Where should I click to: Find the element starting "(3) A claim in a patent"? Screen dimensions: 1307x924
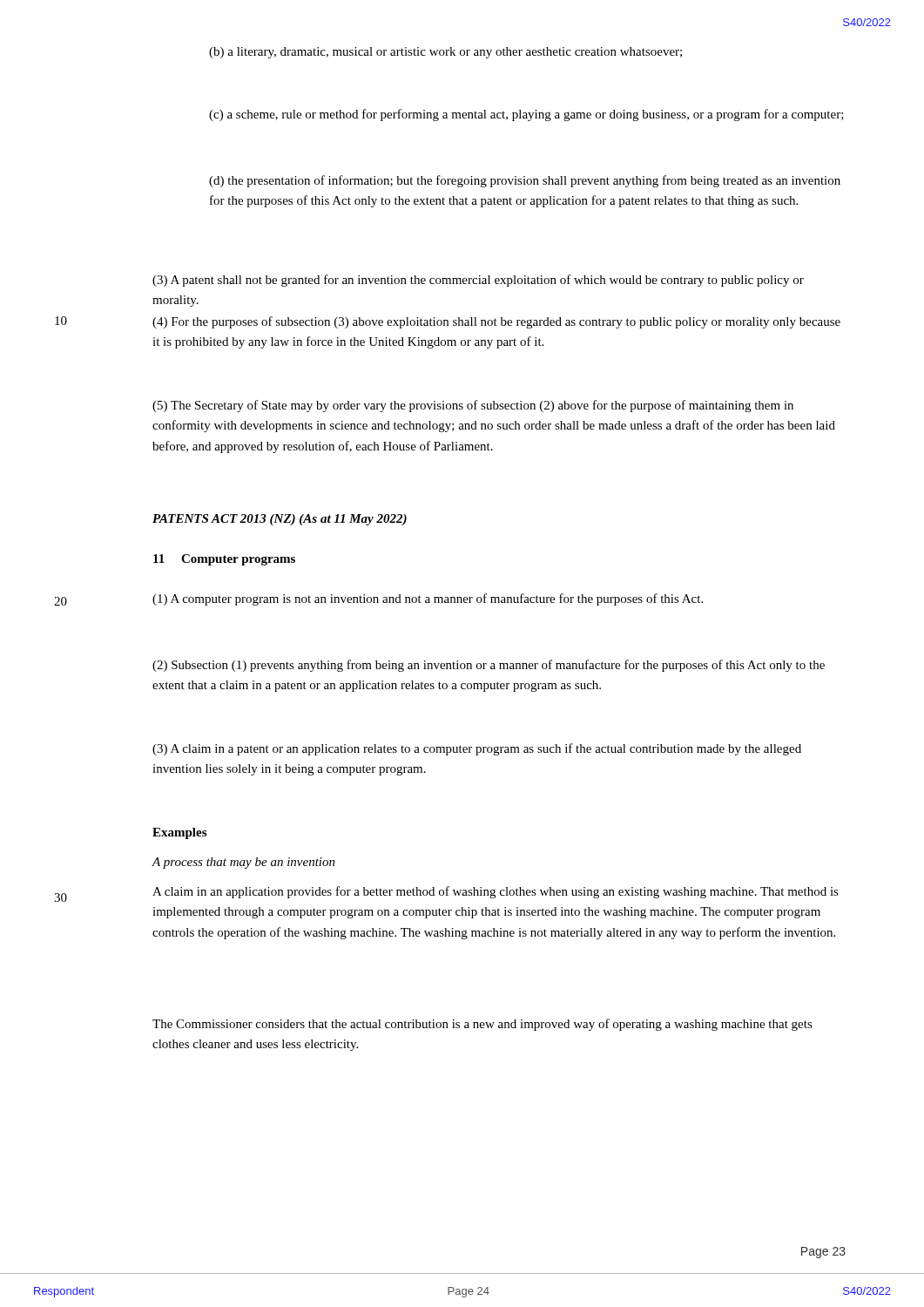[x=477, y=759]
